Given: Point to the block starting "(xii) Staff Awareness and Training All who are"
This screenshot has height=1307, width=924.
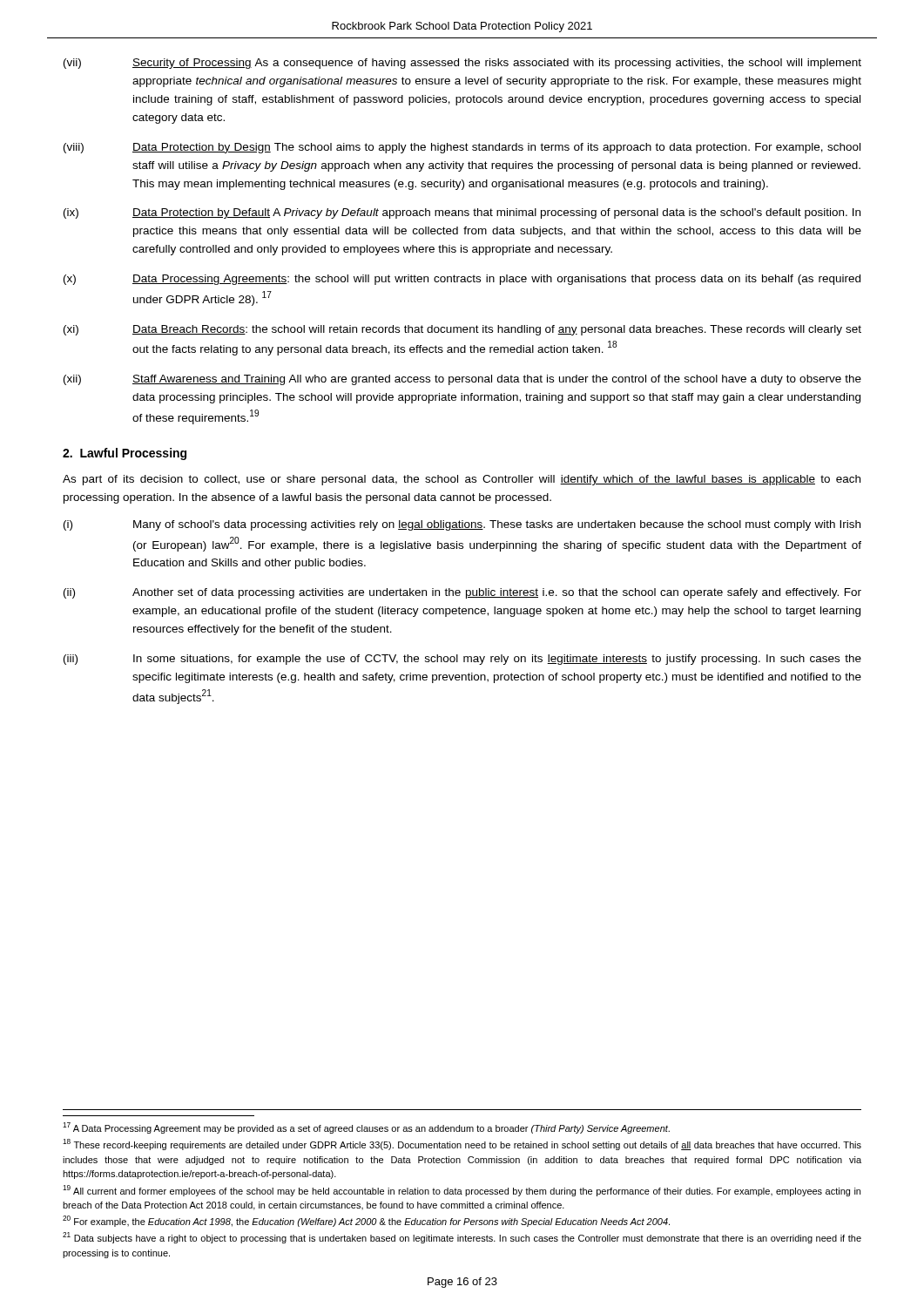Looking at the screenshot, I should tap(462, 399).
